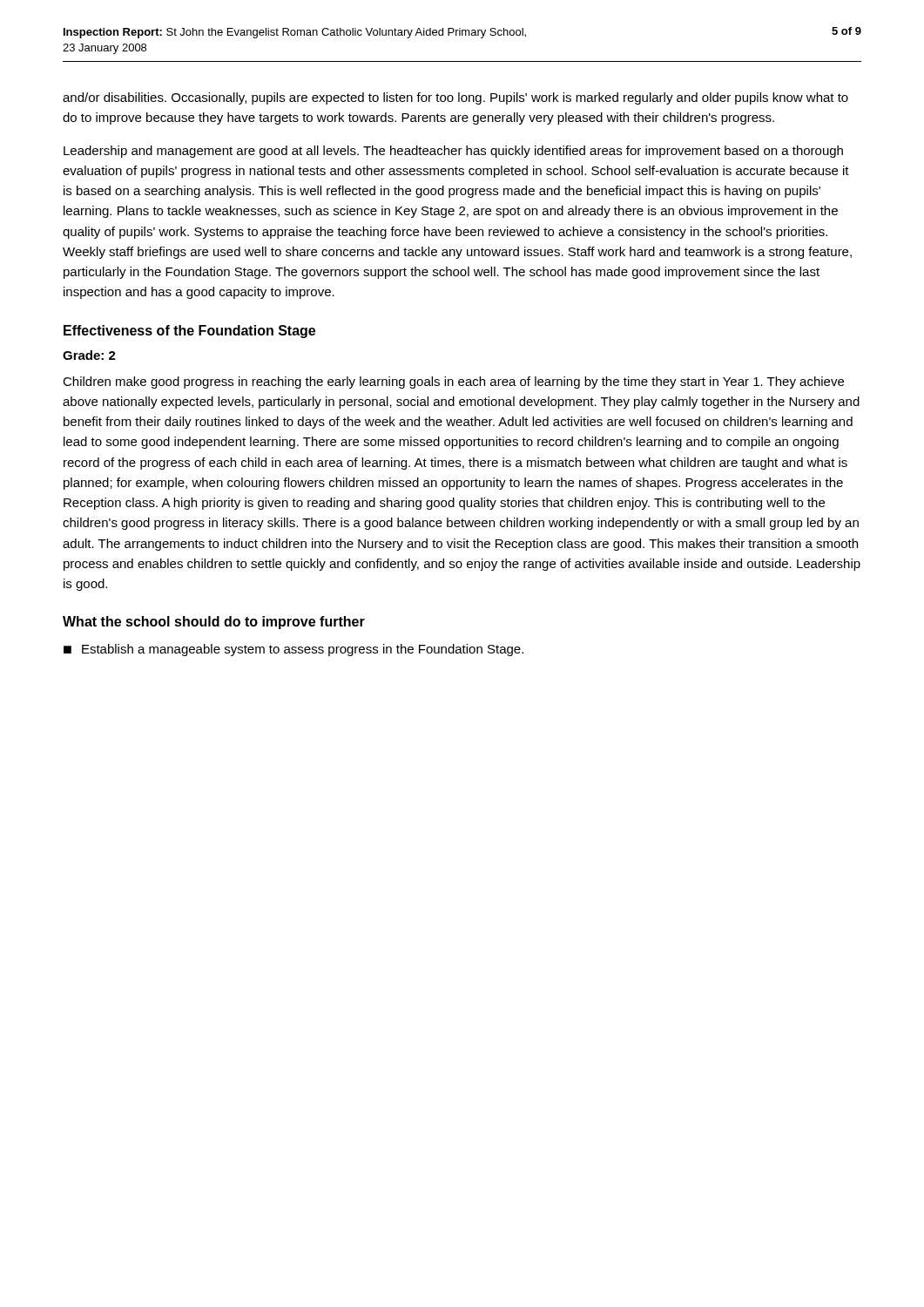Point to the passage starting "Leadership and management are good at all"
The height and width of the screenshot is (1307, 924).
coord(458,221)
